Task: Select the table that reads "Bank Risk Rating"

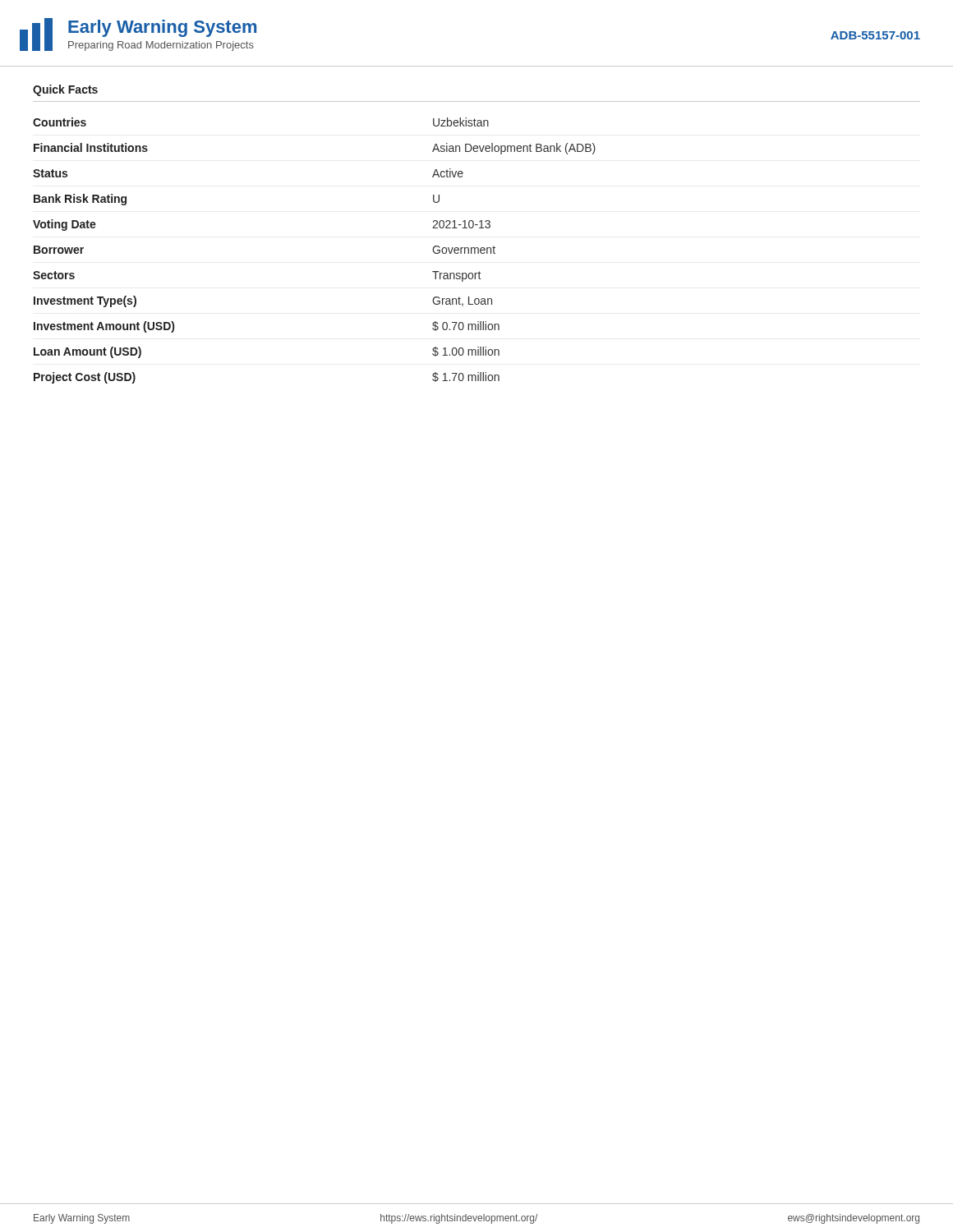Action: pyautogui.click(x=476, y=250)
